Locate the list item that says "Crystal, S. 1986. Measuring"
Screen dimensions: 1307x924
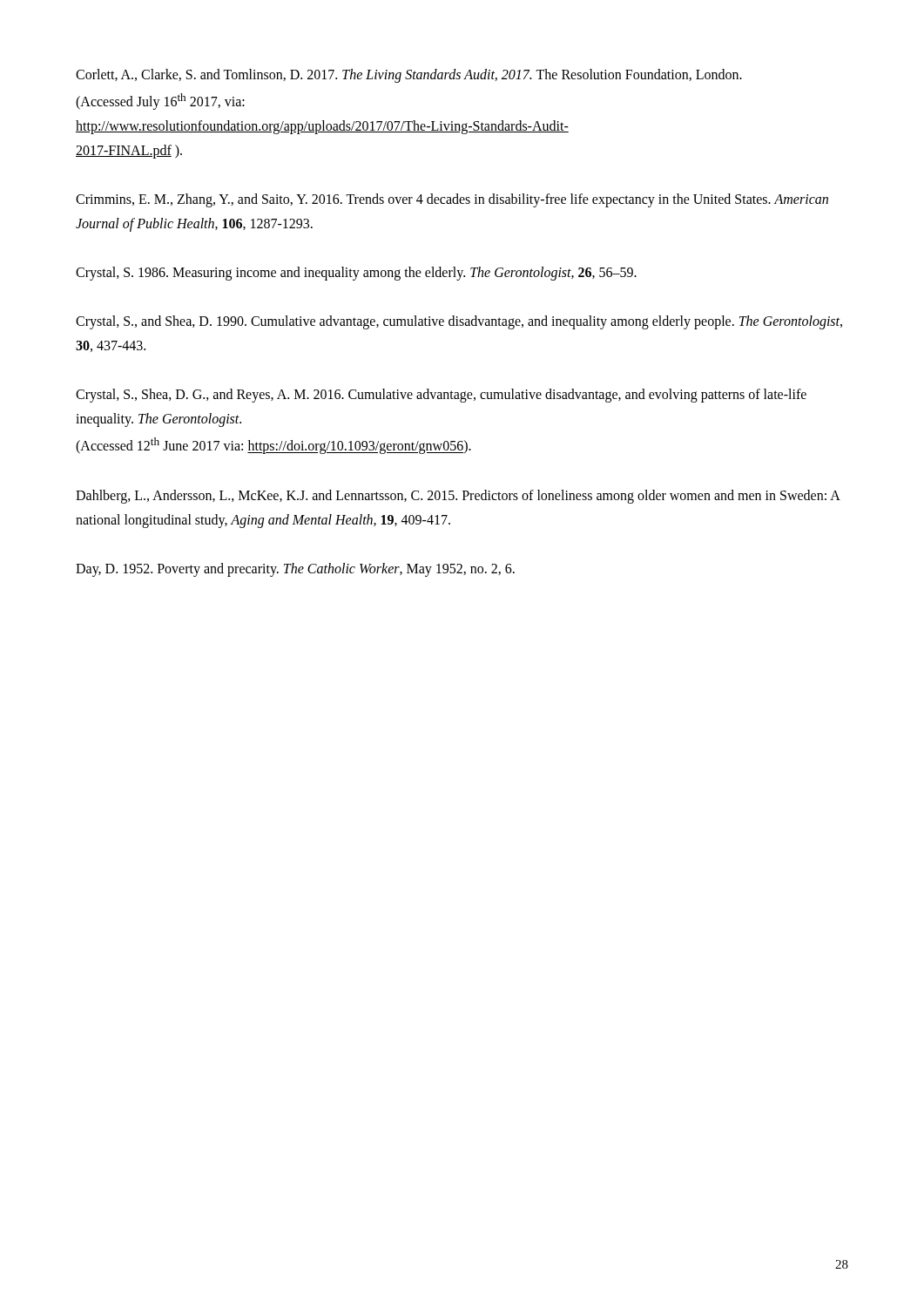click(x=462, y=273)
